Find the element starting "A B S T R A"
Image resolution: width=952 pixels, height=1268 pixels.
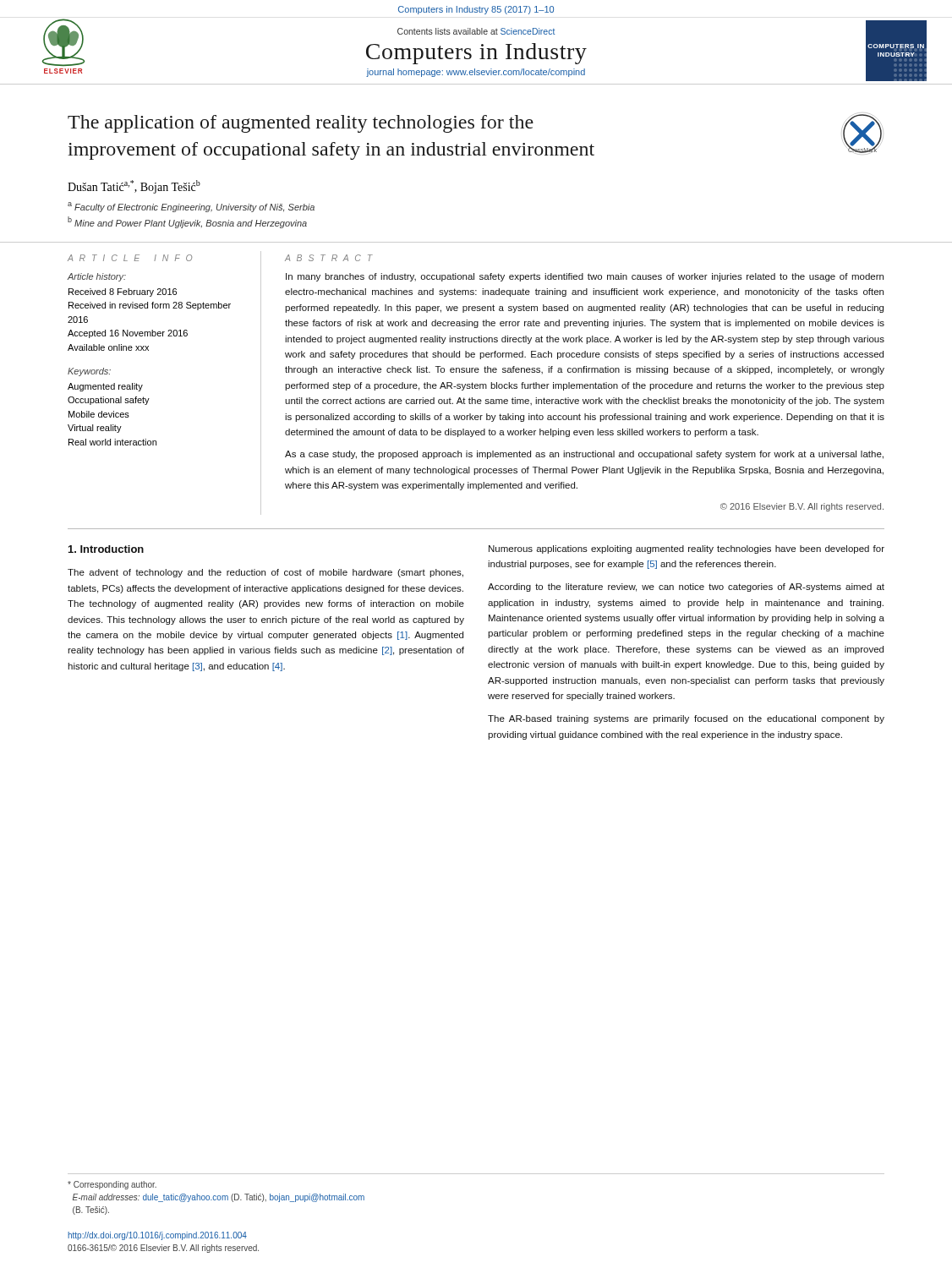click(x=329, y=258)
